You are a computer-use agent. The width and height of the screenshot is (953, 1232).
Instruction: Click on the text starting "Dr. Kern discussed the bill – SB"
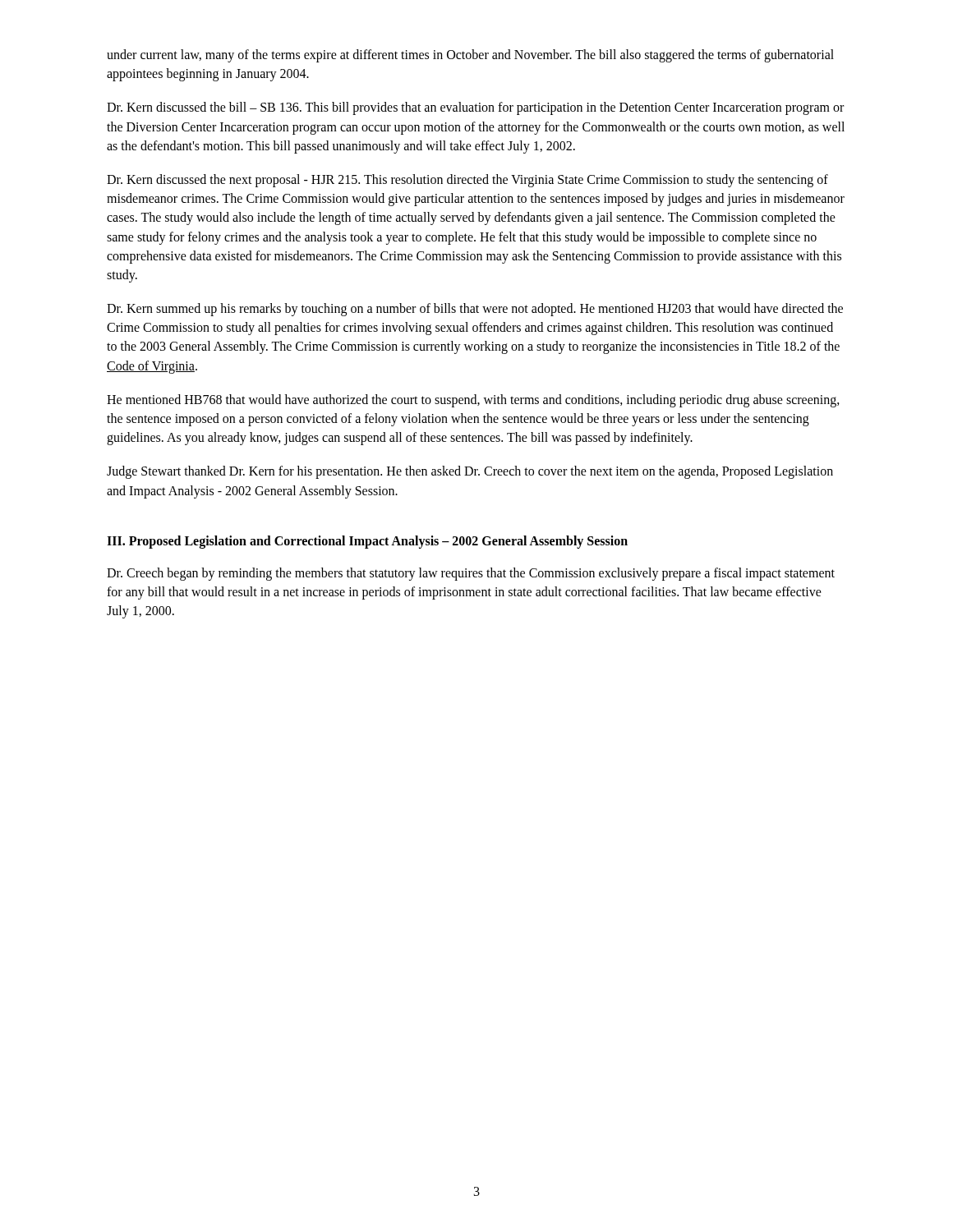[x=476, y=127]
